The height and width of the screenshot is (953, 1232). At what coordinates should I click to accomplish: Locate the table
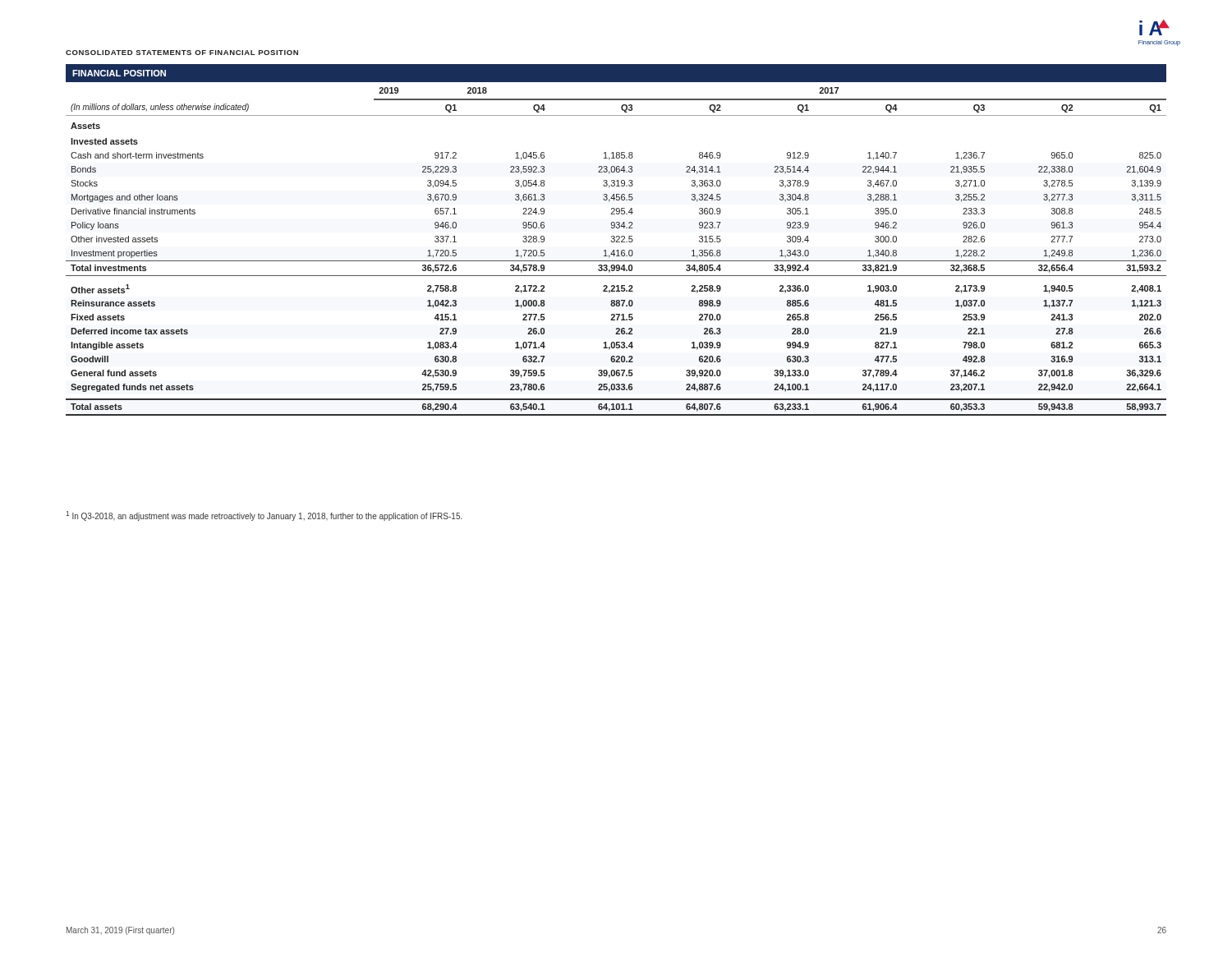click(x=616, y=240)
